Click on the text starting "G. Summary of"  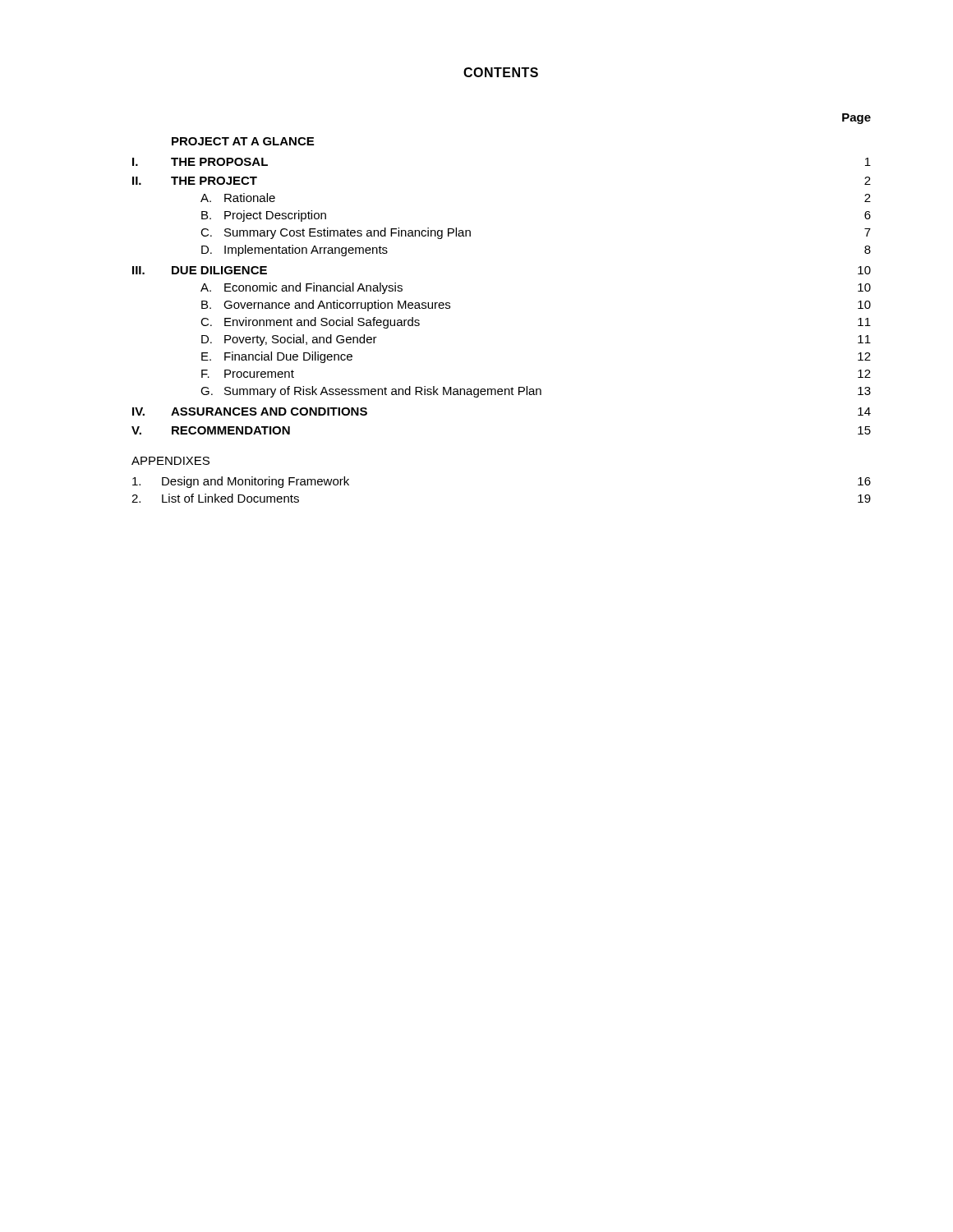click(501, 391)
